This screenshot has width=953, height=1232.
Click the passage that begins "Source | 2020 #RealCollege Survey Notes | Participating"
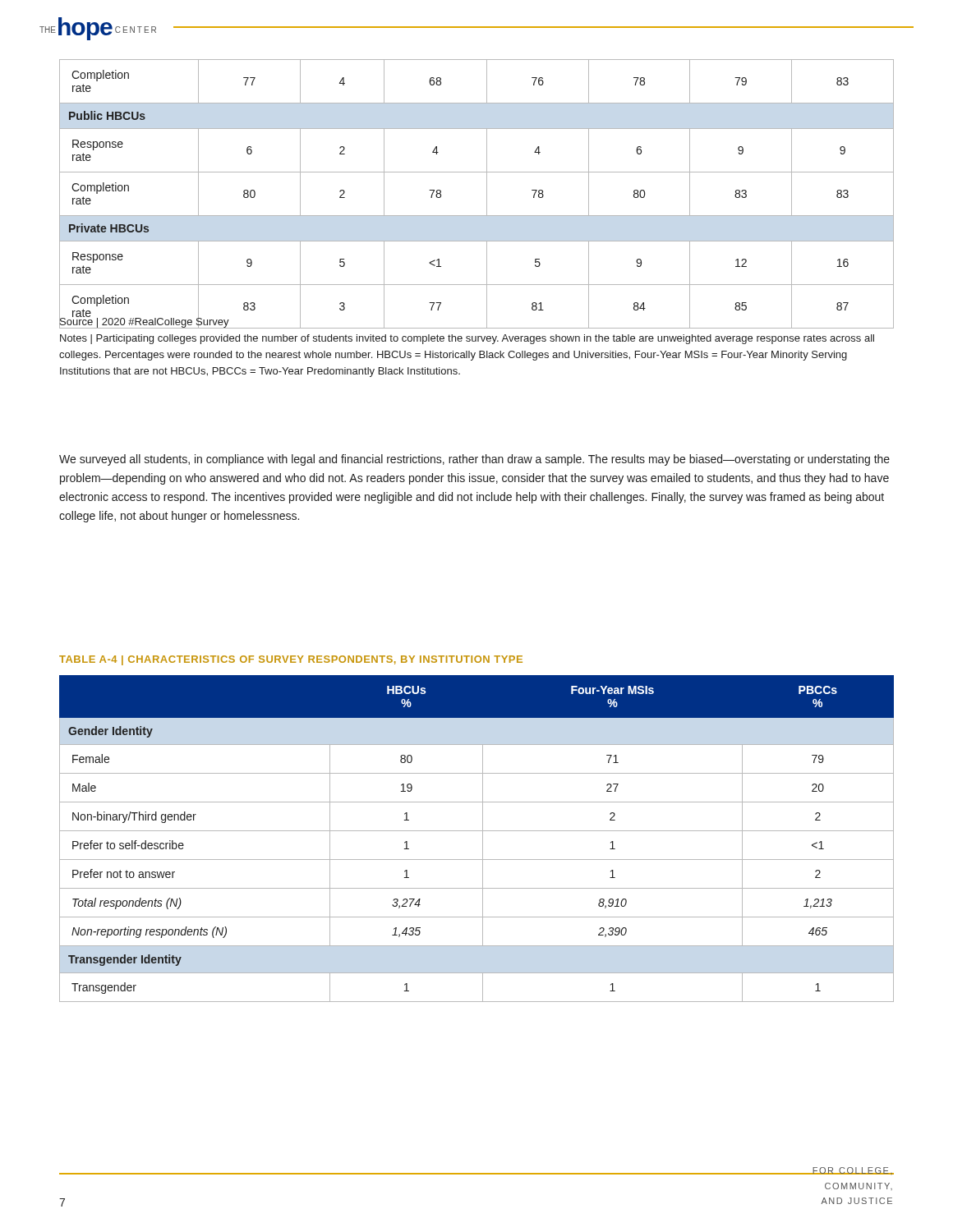point(467,346)
